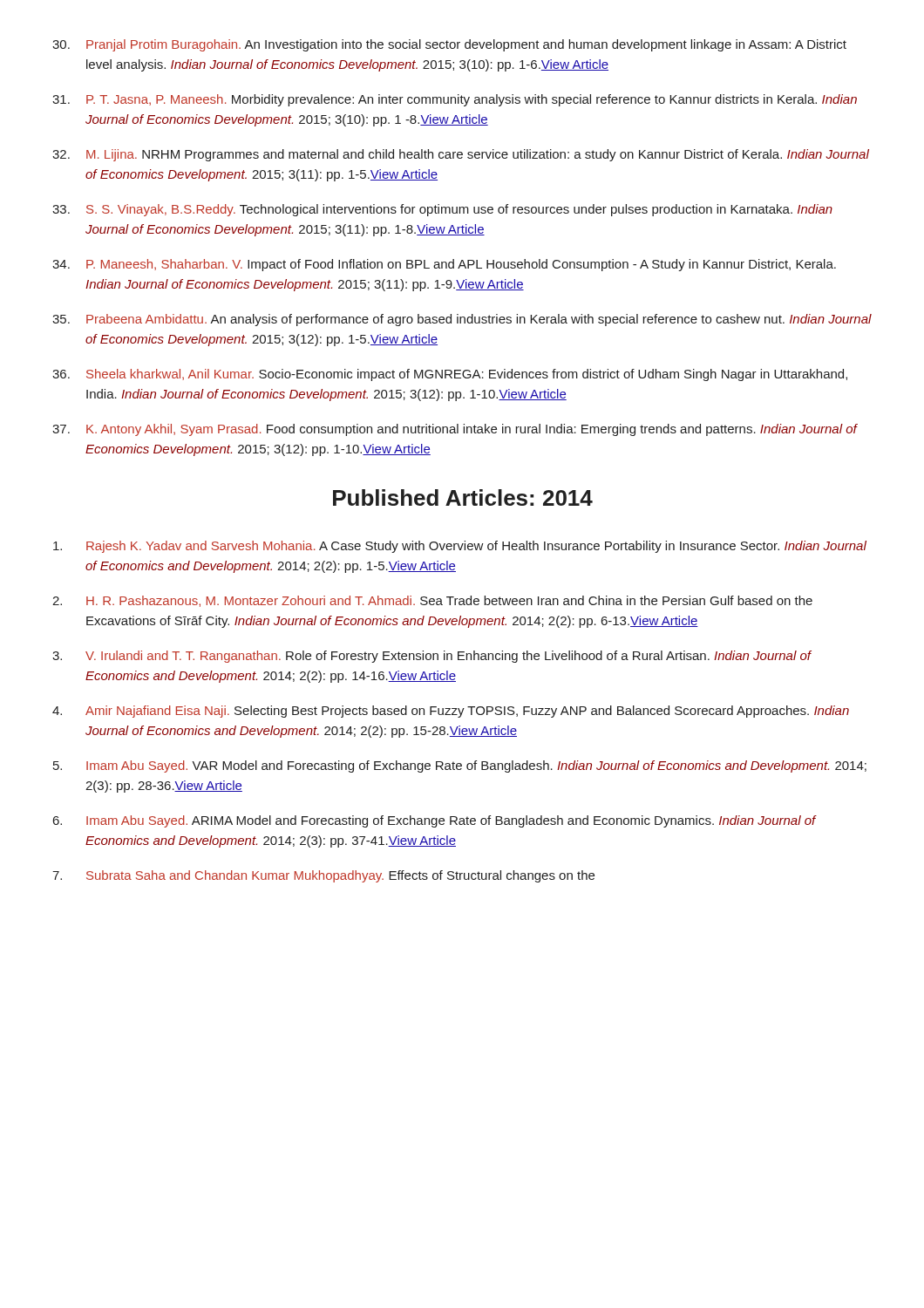
Task: Navigate to the block starting "32. M. Lijina. NRHM Programmes"
Action: click(462, 164)
